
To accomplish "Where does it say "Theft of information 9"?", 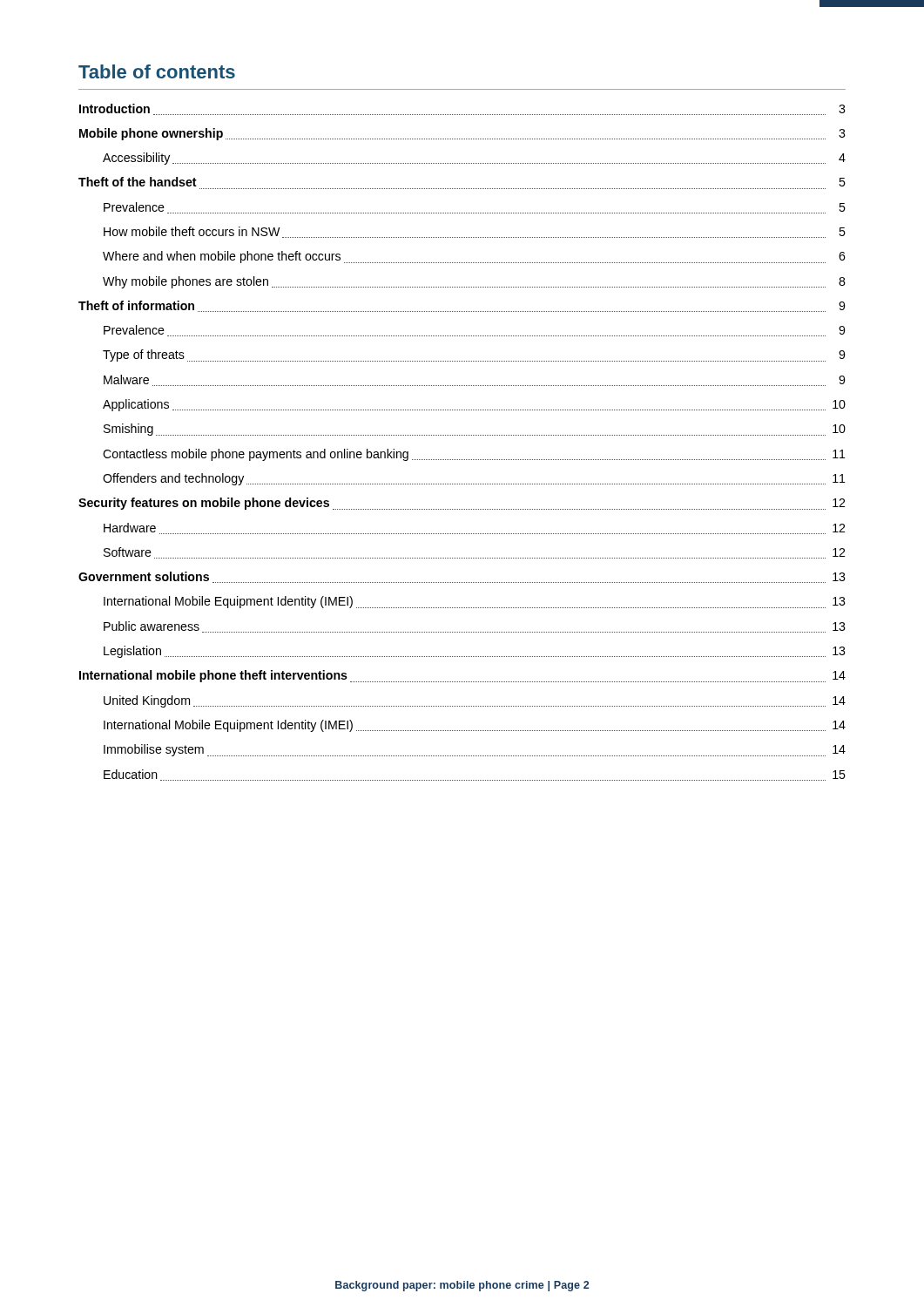I will pyautogui.click(x=462, y=306).
